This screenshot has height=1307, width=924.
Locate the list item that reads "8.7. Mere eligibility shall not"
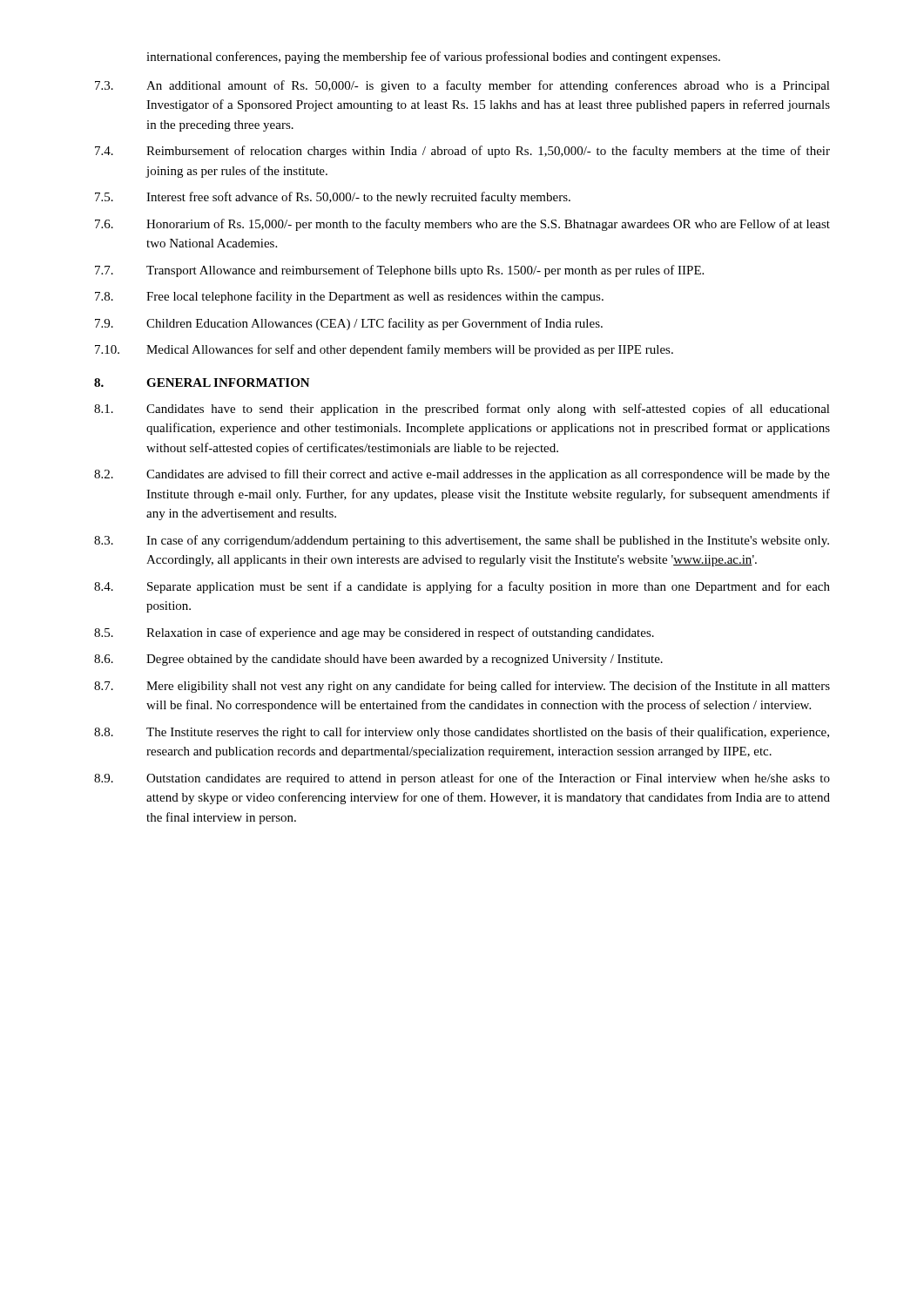click(x=462, y=695)
